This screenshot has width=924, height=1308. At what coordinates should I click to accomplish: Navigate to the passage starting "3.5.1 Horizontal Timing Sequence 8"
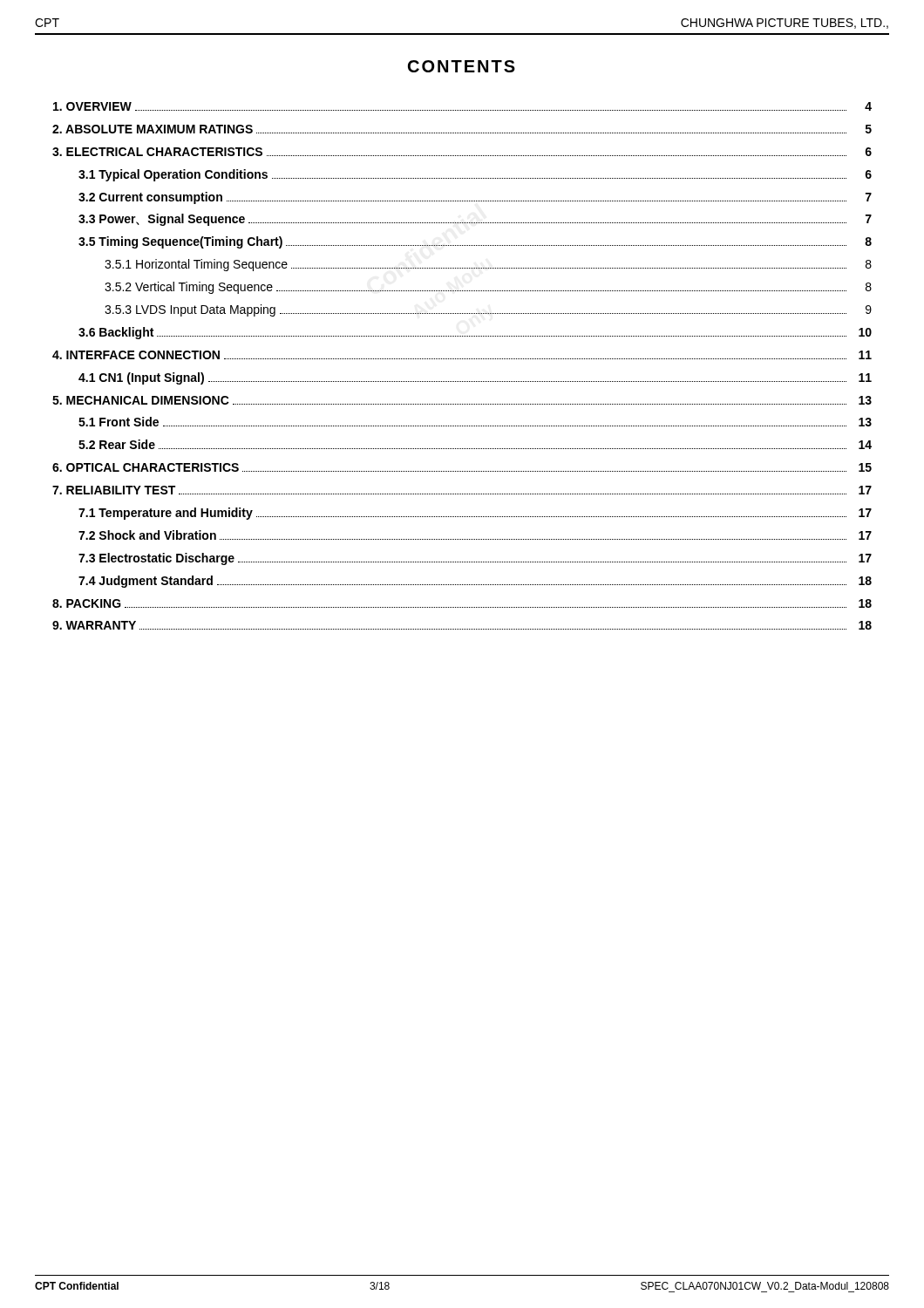(x=488, y=265)
